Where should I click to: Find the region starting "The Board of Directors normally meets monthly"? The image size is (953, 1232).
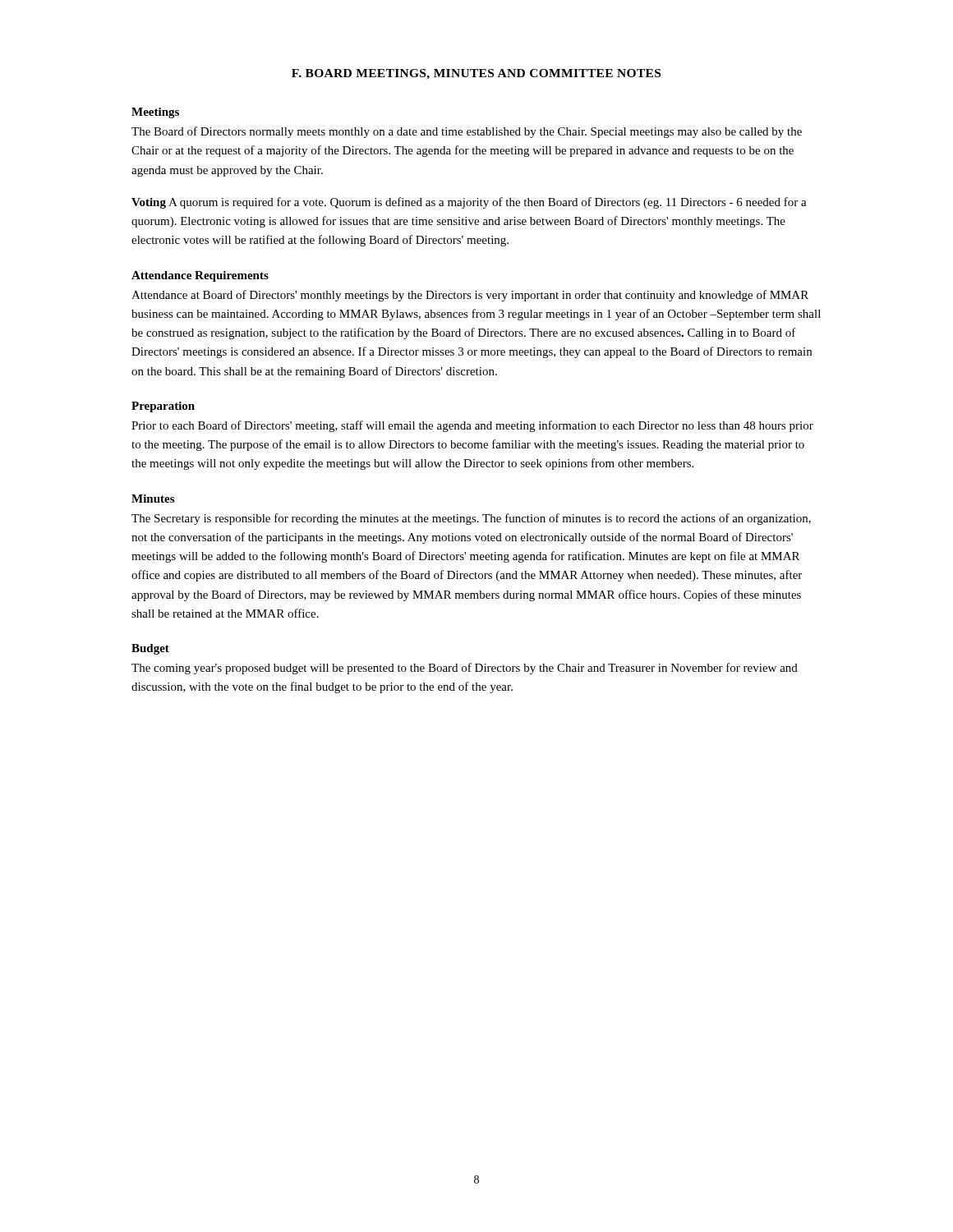pyautogui.click(x=467, y=150)
